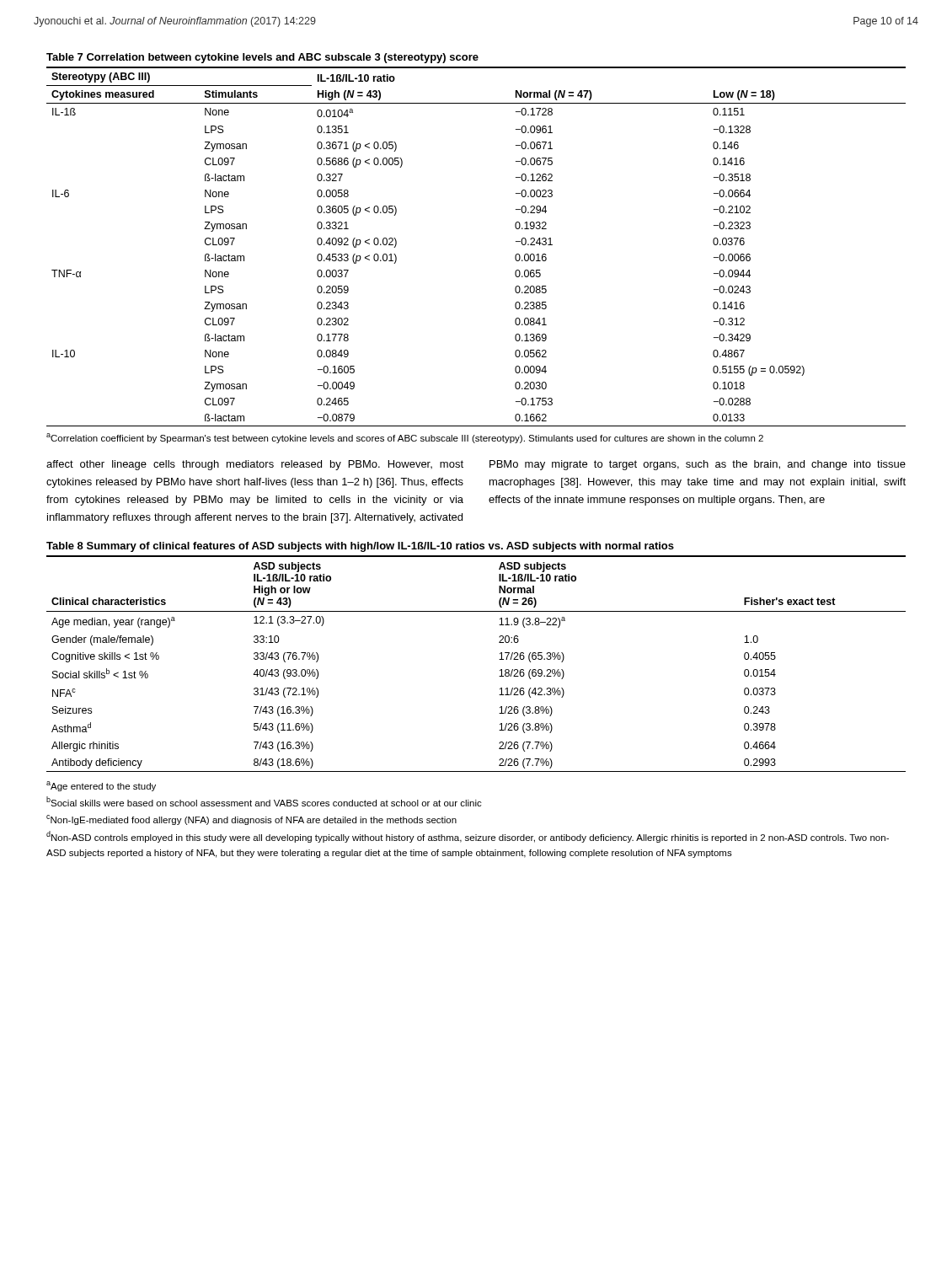The image size is (952, 1264).
Task: Locate the text block that says "affect other lineage cells through mediators"
Action: [257, 465]
